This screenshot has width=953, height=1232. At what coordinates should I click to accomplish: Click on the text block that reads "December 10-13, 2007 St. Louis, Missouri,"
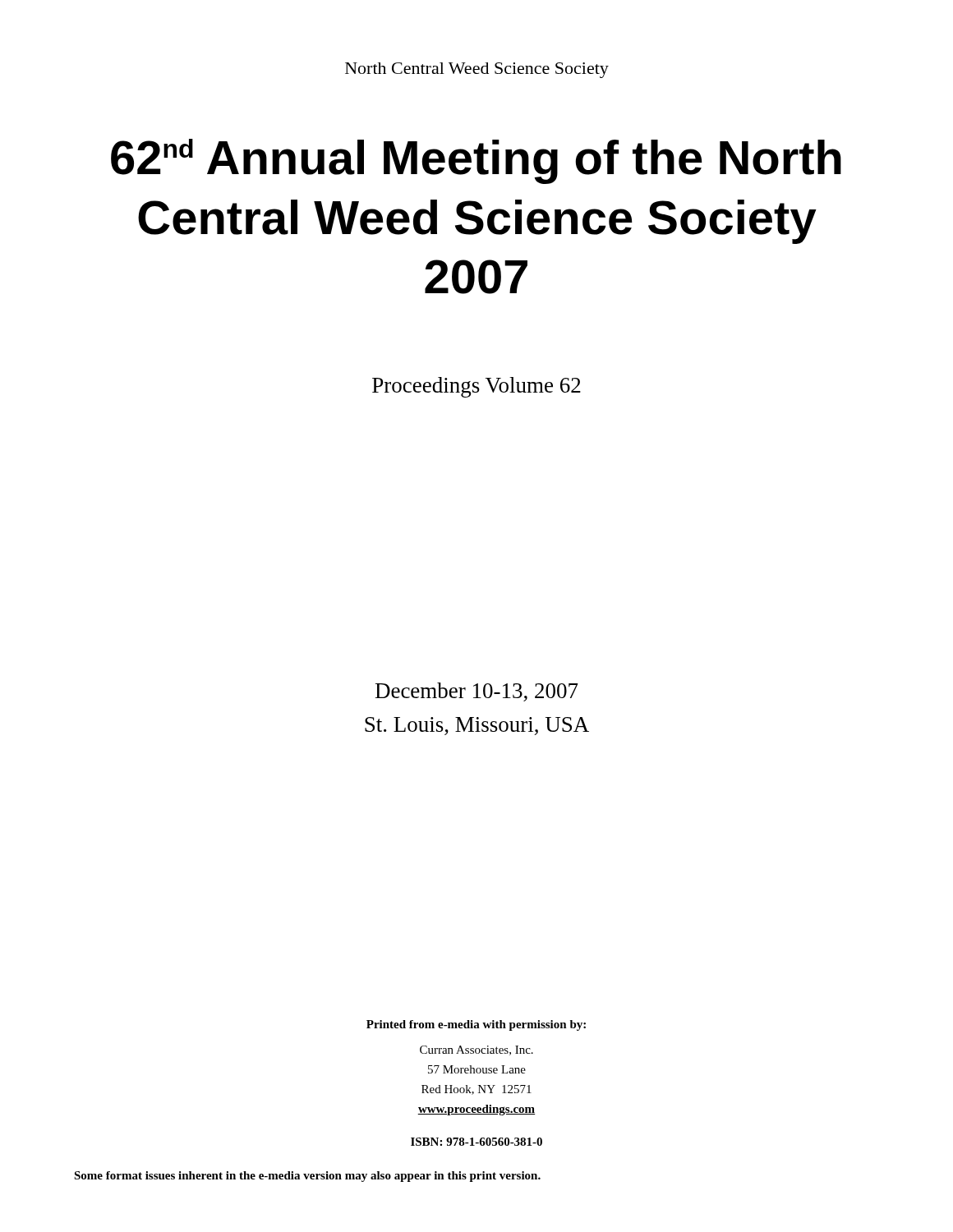[476, 708]
